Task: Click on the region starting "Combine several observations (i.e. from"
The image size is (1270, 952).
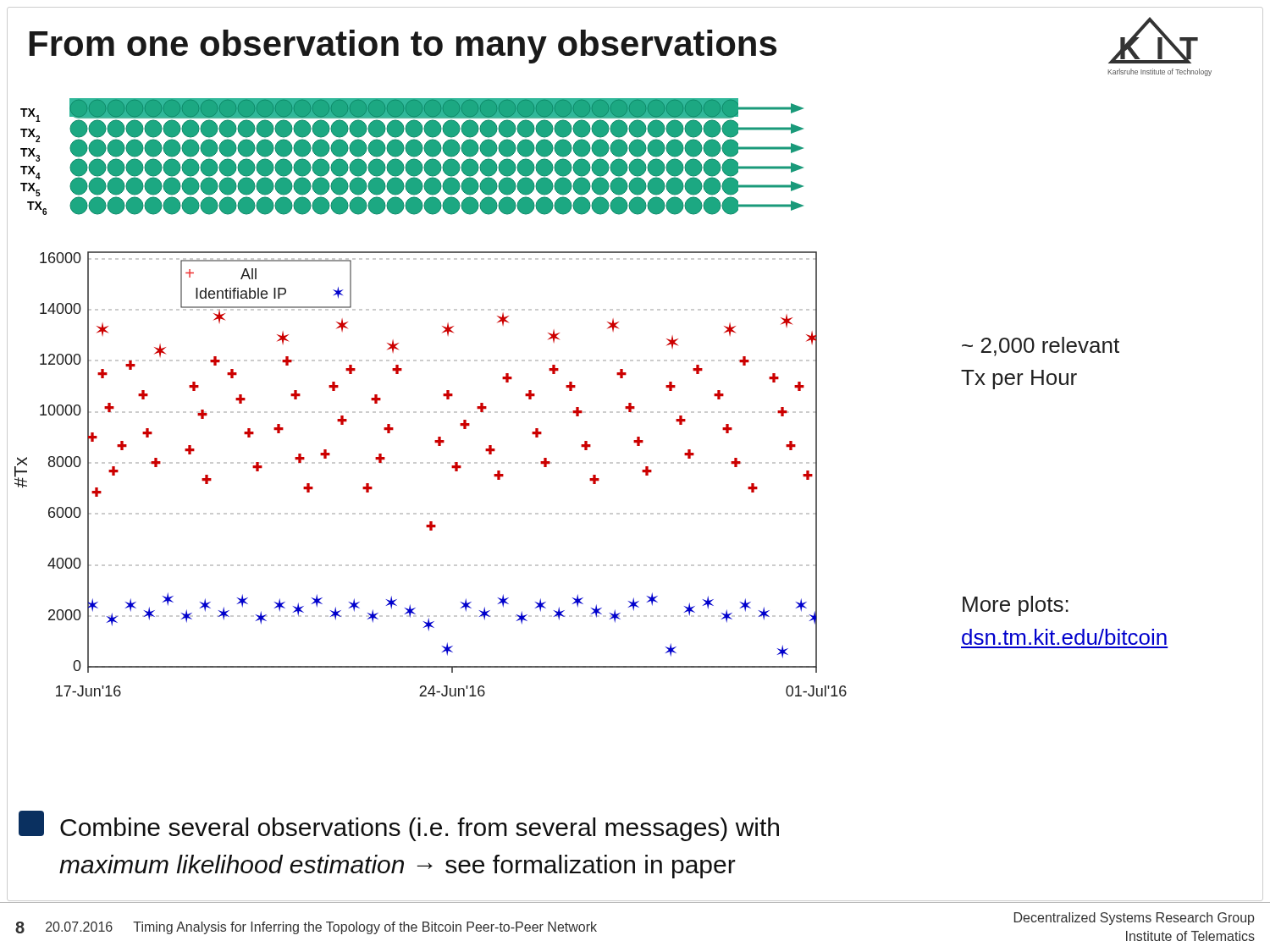Action: click(400, 846)
